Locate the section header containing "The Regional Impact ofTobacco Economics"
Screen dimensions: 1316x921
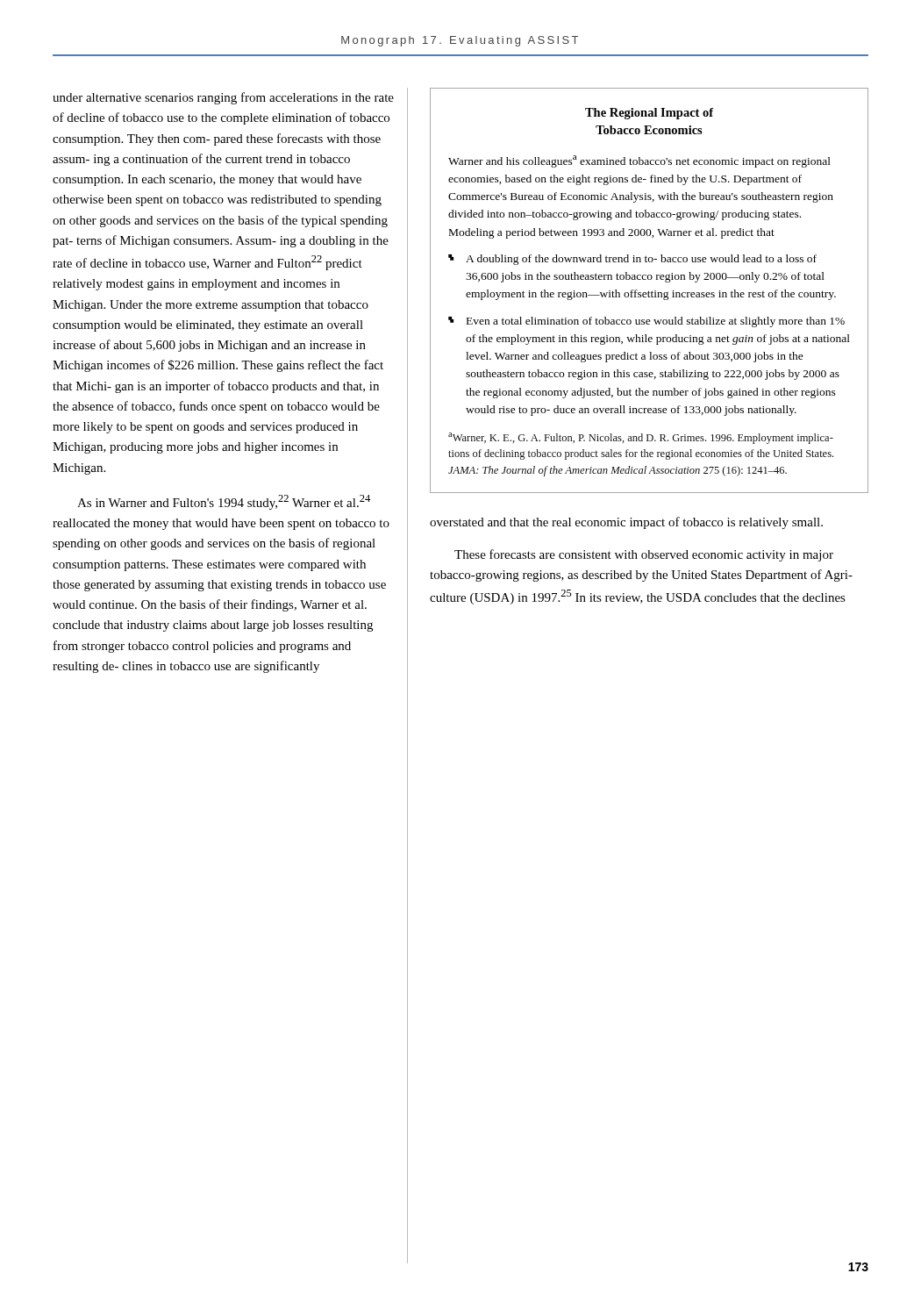pyautogui.click(x=649, y=121)
